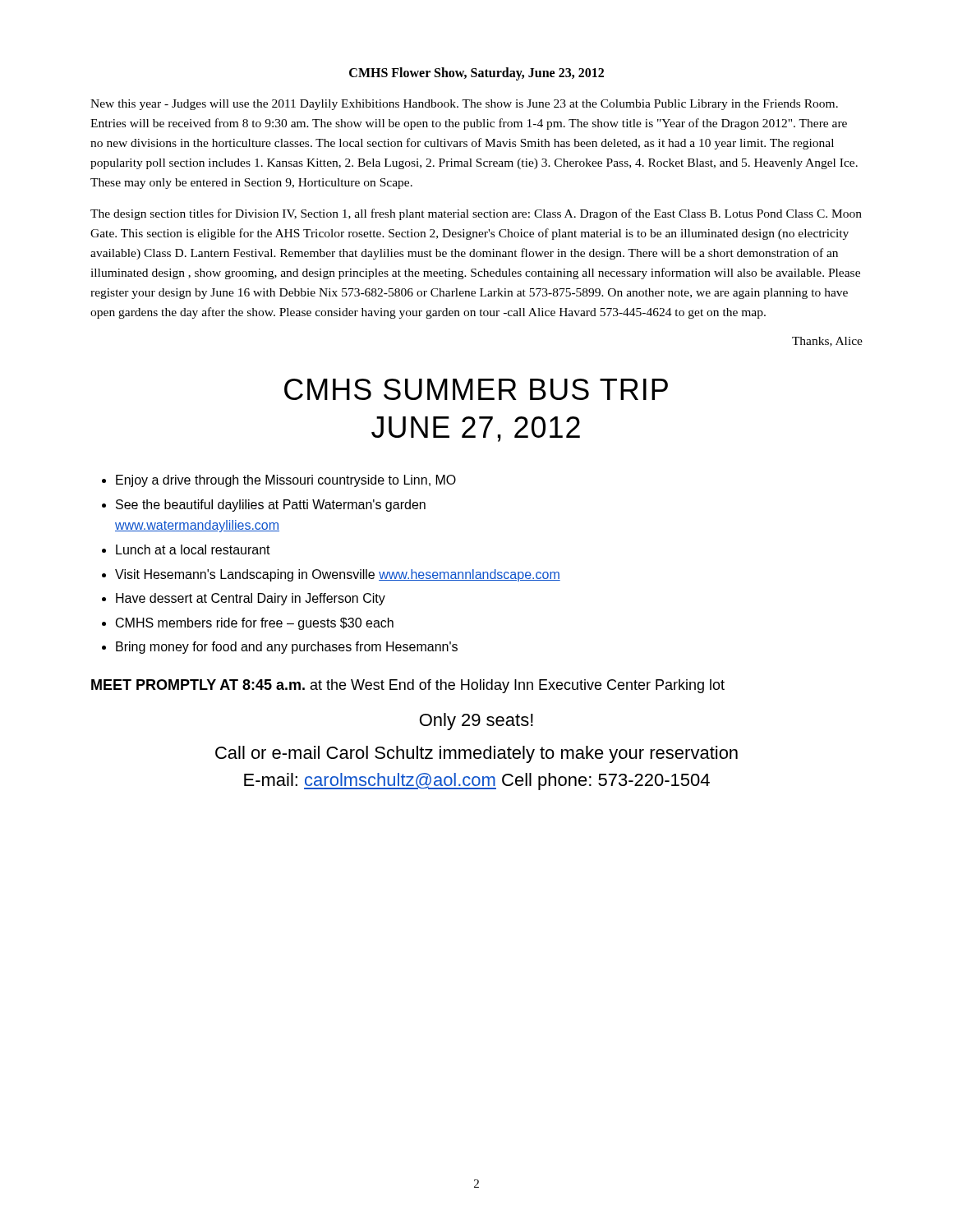This screenshot has width=953, height=1232.
Task: Point to "CMHS SUMMER BUS TRIP JUNE 27, 2012"
Action: pyautogui.click(x=476, y=409)
